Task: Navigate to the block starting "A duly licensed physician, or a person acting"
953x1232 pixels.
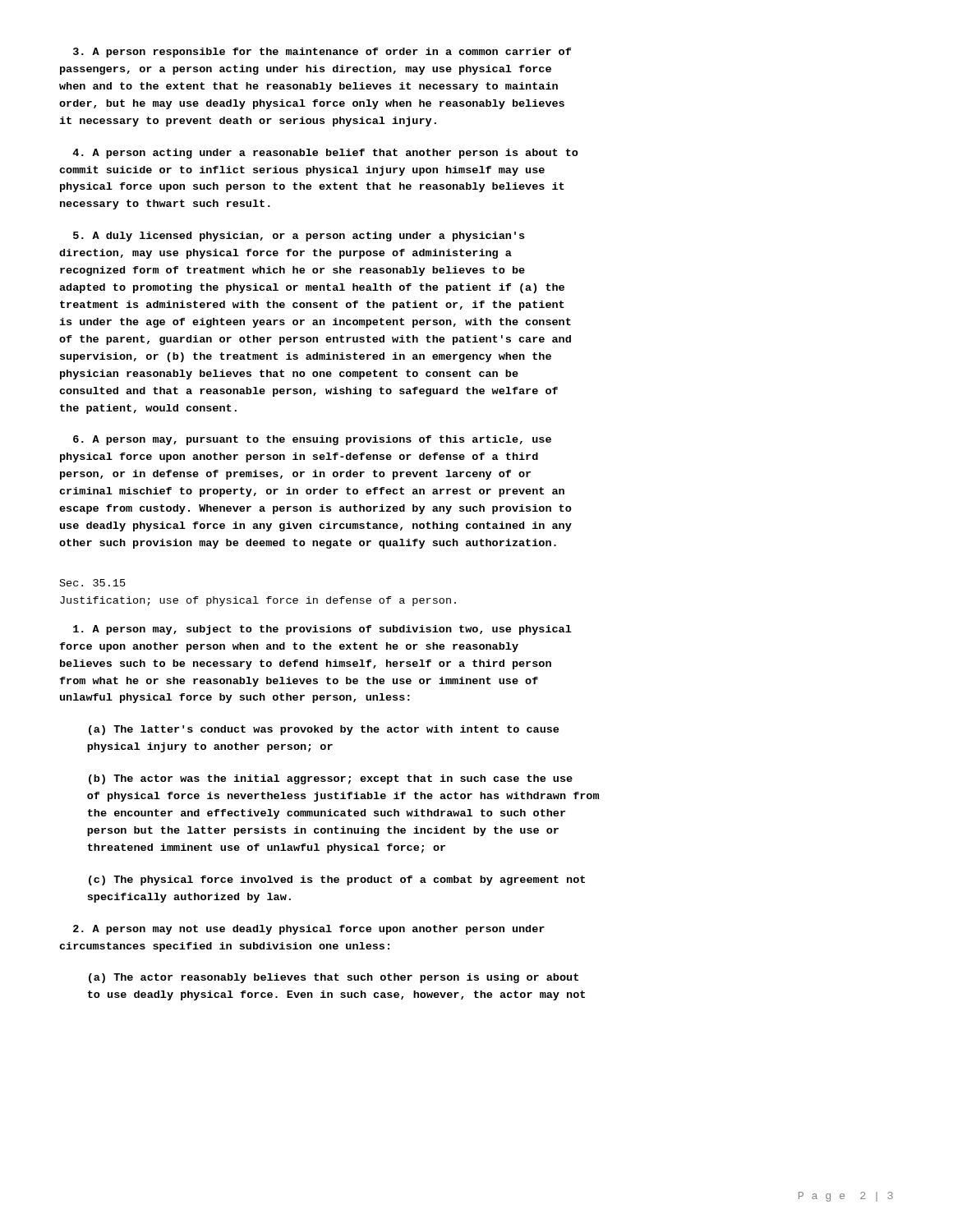Action: click(x=315, y=322)
